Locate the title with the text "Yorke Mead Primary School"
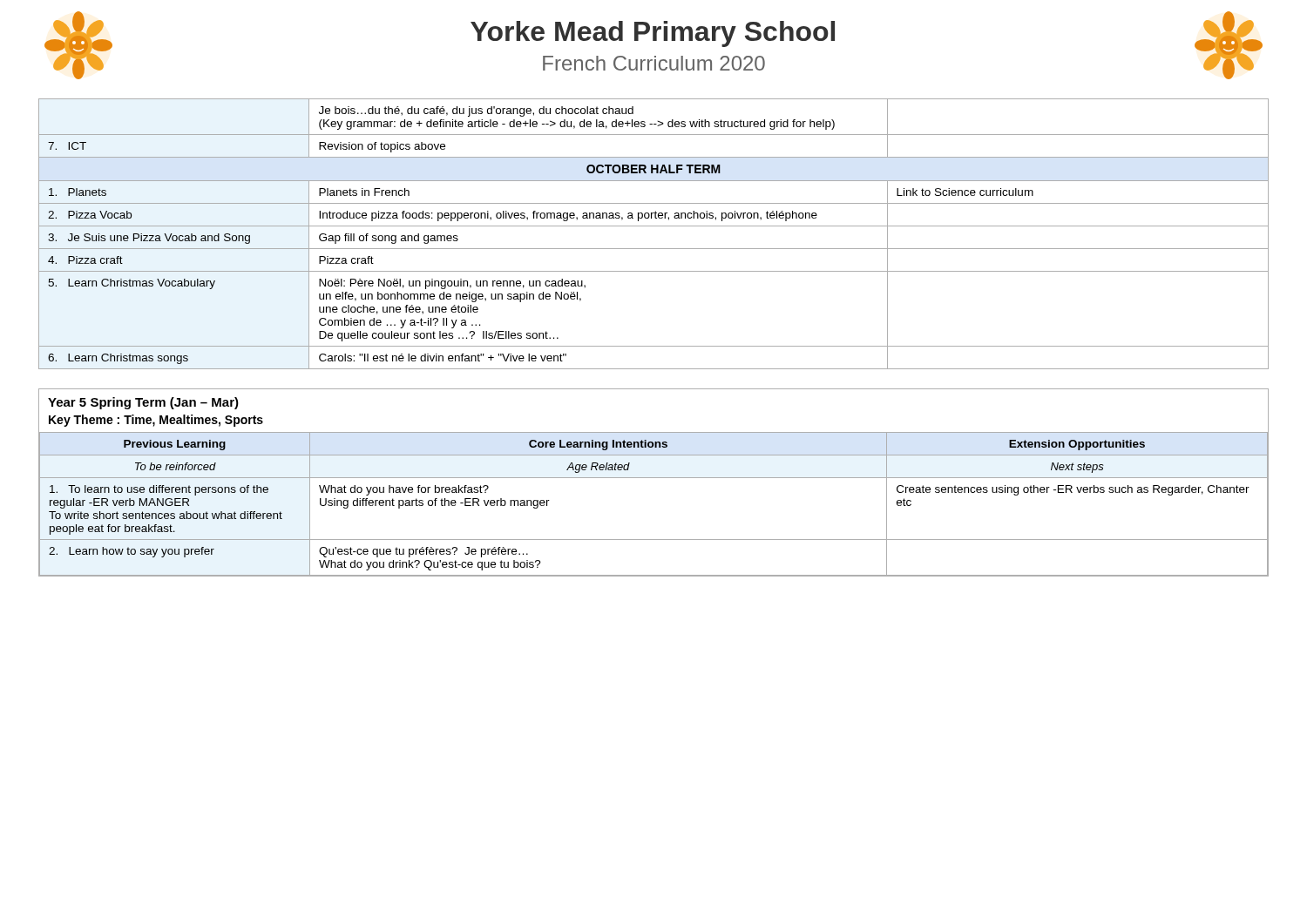1307x924 pixels. (x=654, y=31)
